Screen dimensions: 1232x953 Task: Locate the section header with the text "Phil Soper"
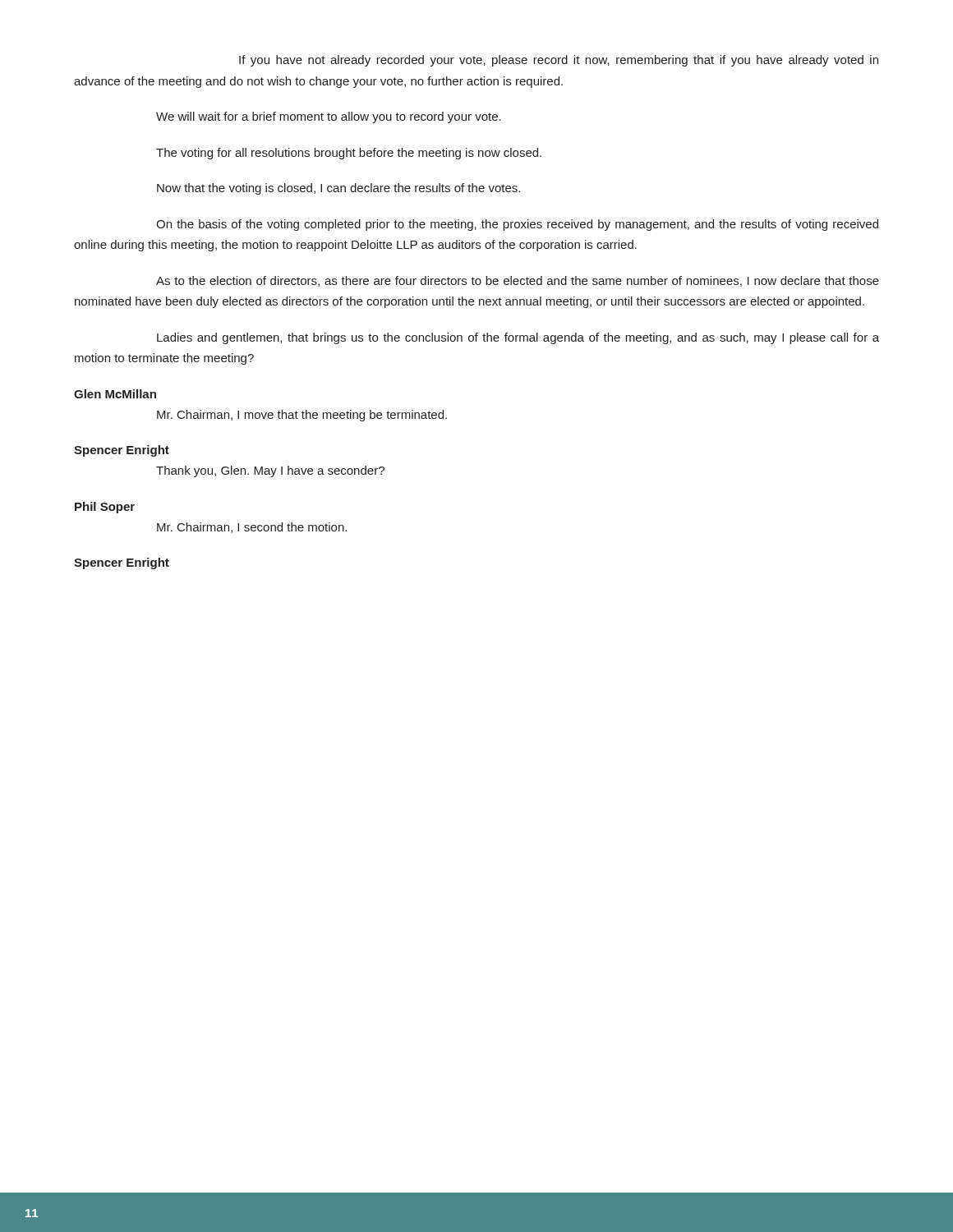click(104, 506)
